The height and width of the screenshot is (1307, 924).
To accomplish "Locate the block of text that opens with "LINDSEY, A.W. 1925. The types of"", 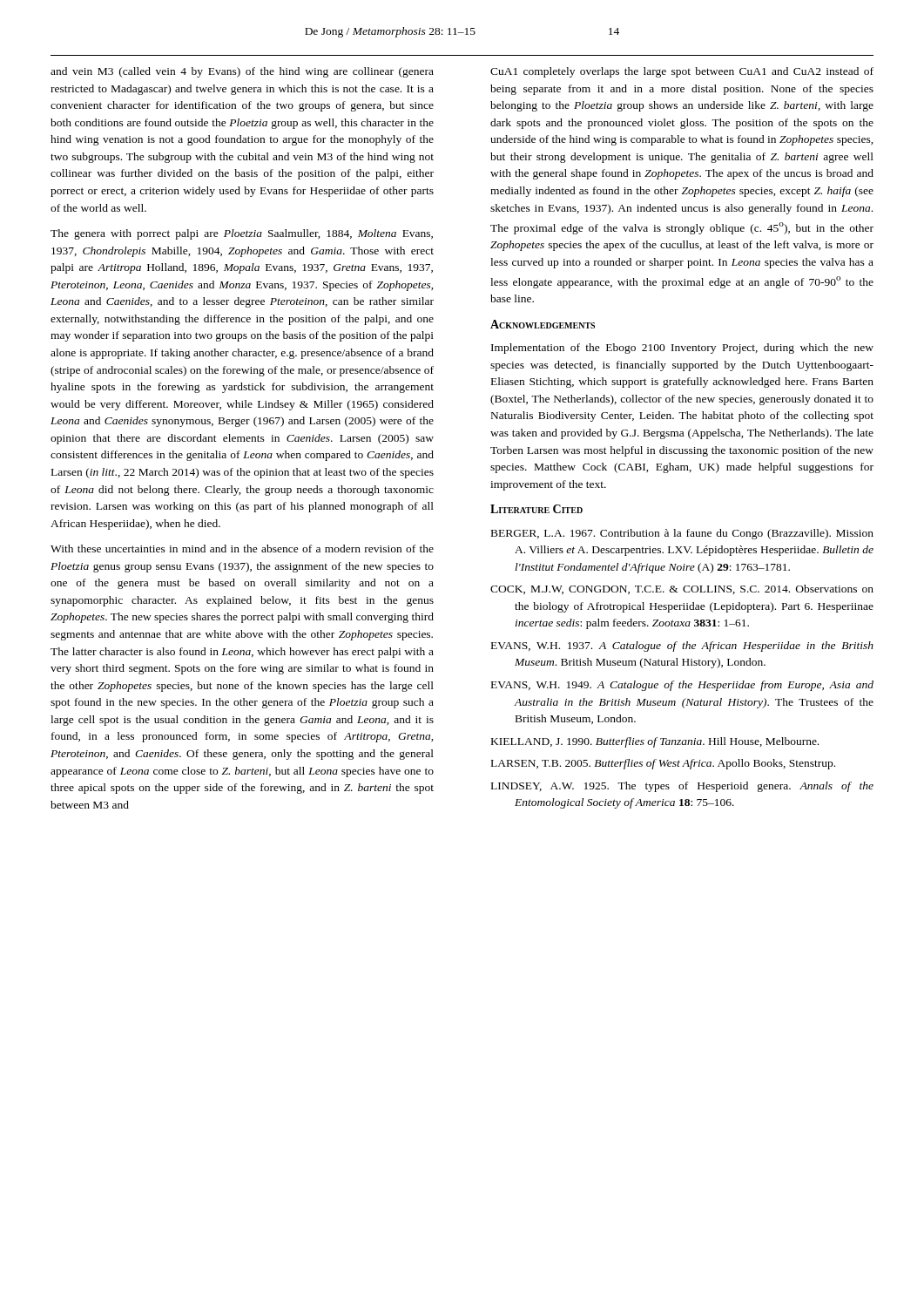I will coord(682,794).
